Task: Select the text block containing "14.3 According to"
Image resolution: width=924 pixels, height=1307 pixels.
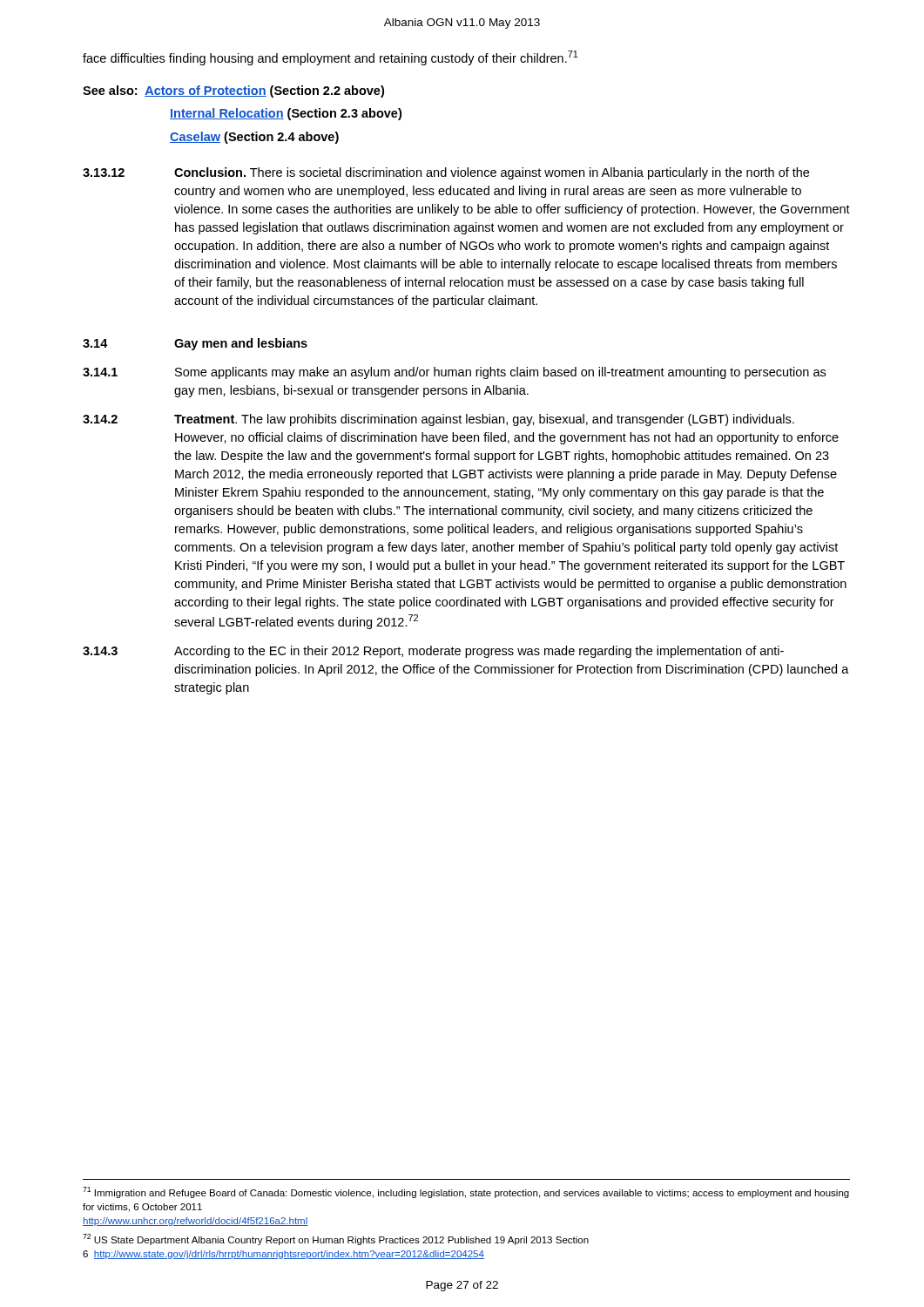Action: [466, 670]
